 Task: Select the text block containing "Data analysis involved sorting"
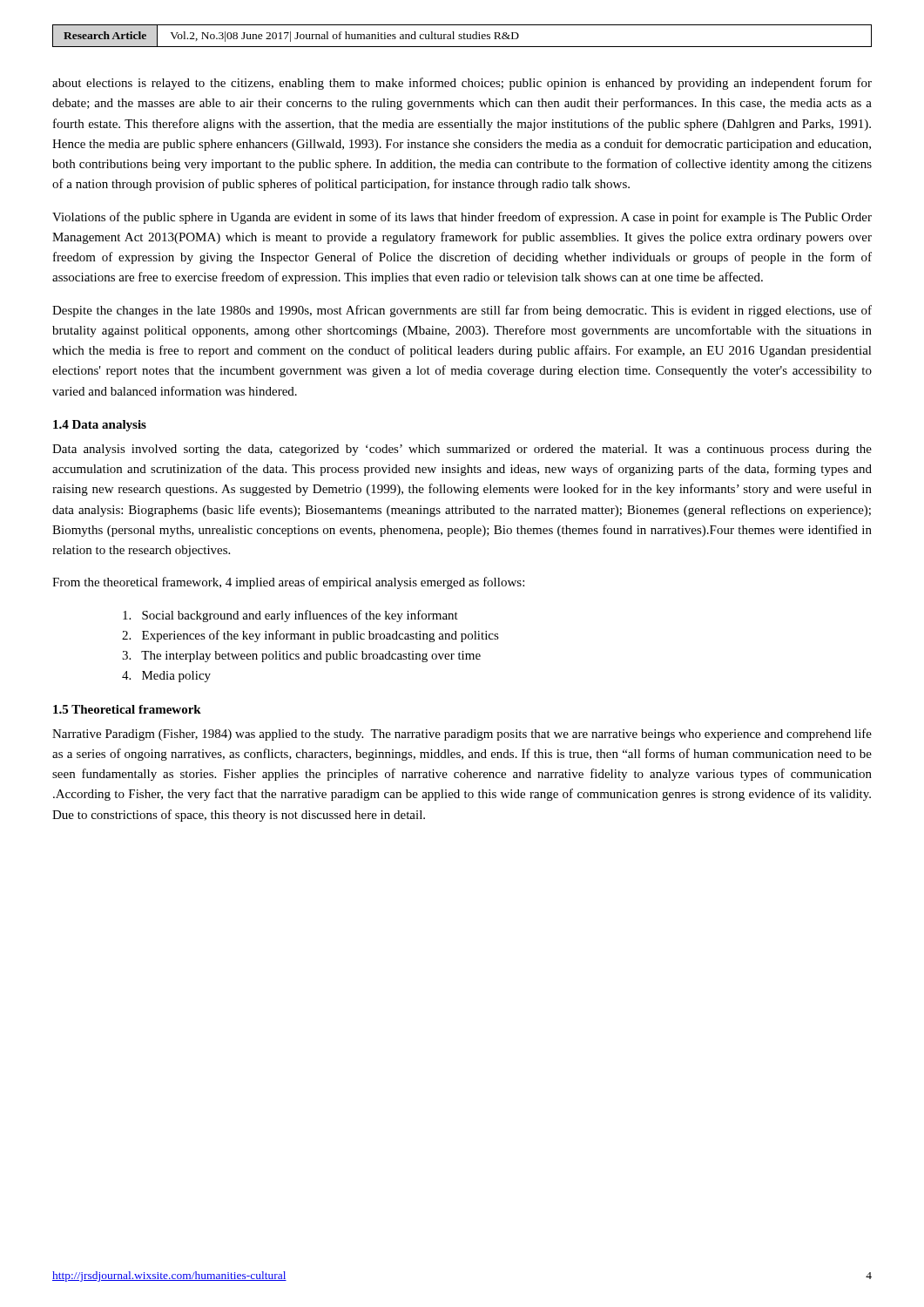(x=462, y=499)
